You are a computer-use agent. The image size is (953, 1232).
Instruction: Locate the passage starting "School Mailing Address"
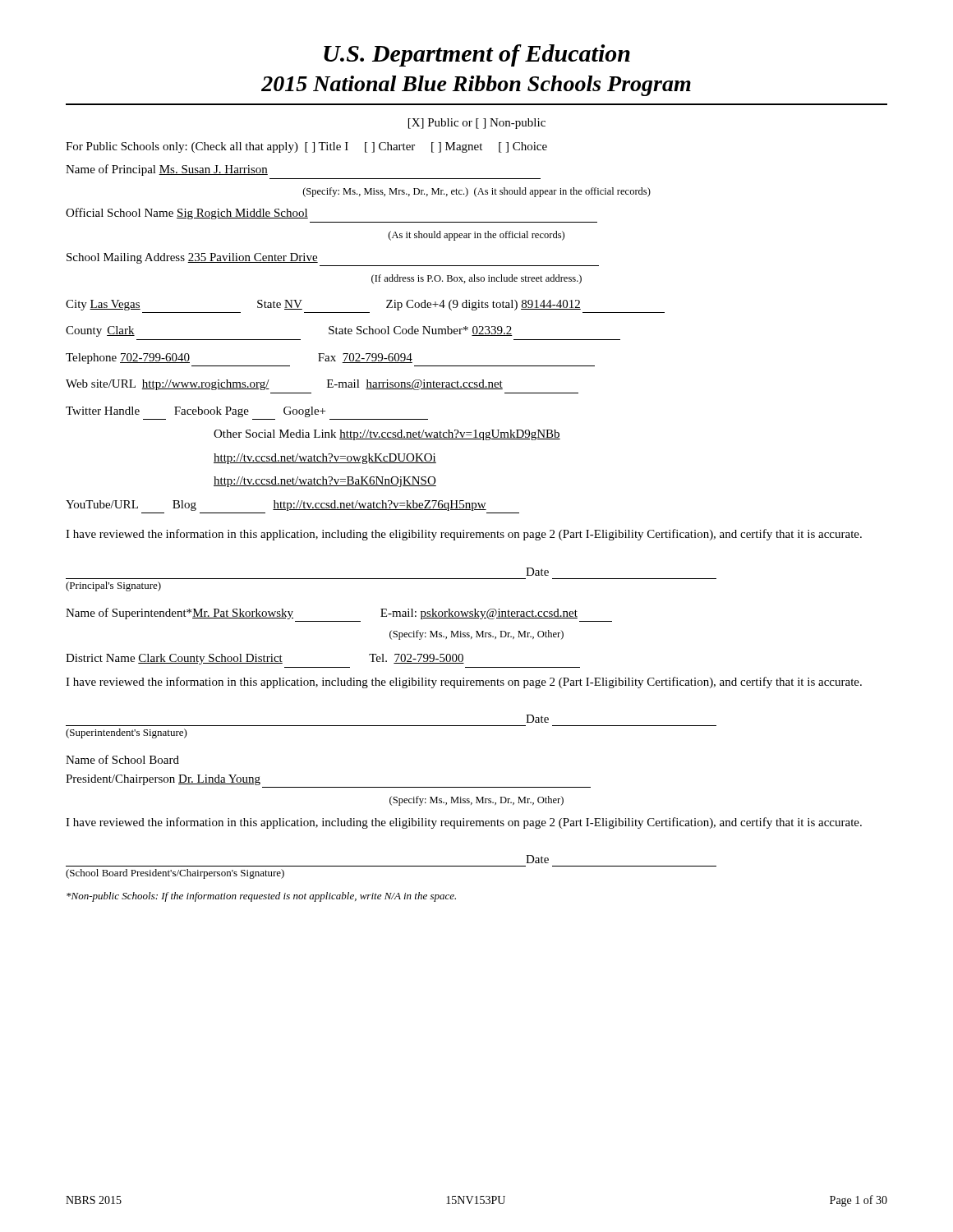[x=332, y=258]
